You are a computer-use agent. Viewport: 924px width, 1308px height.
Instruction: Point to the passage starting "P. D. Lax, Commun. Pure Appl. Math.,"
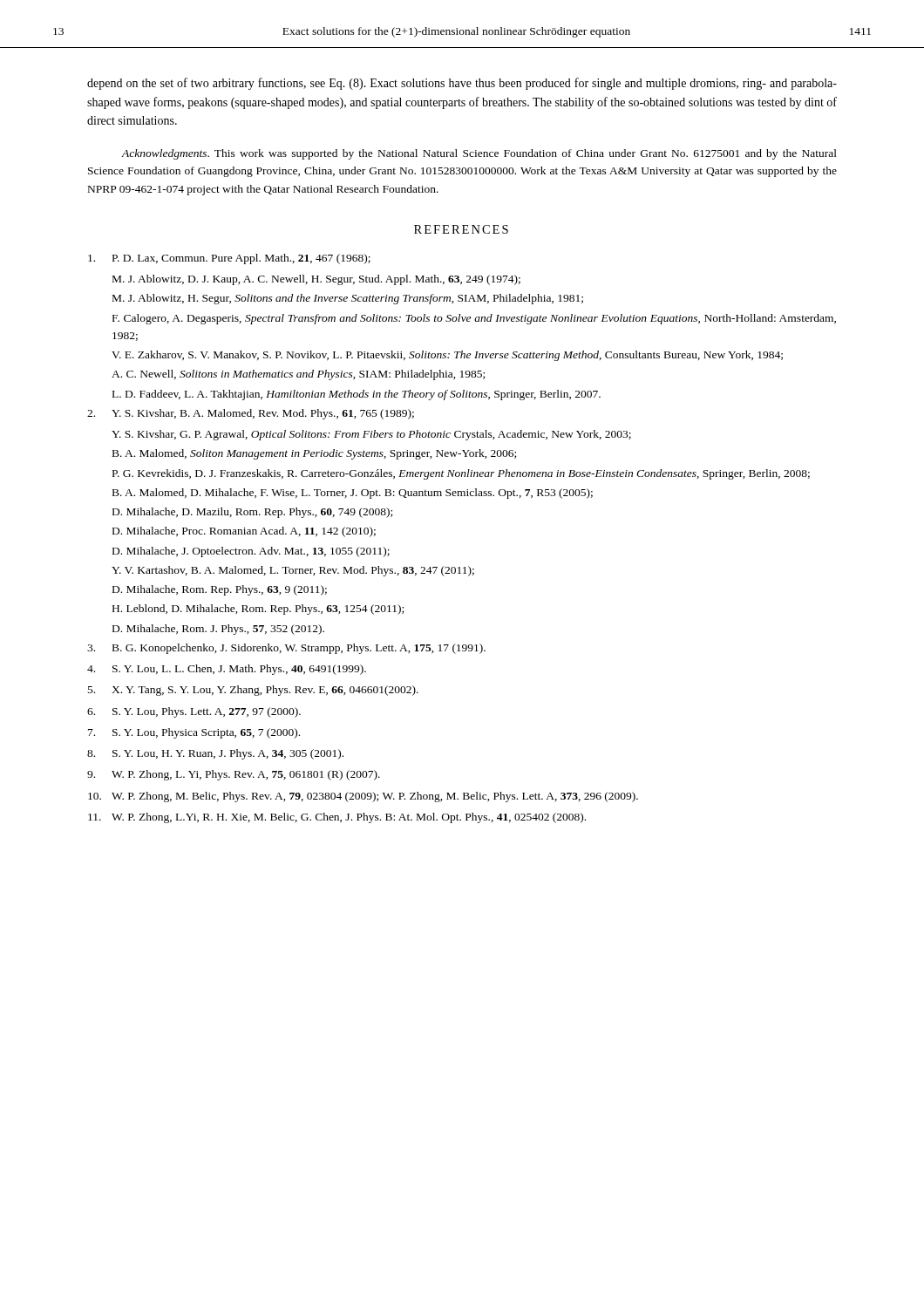pos(462,326)
